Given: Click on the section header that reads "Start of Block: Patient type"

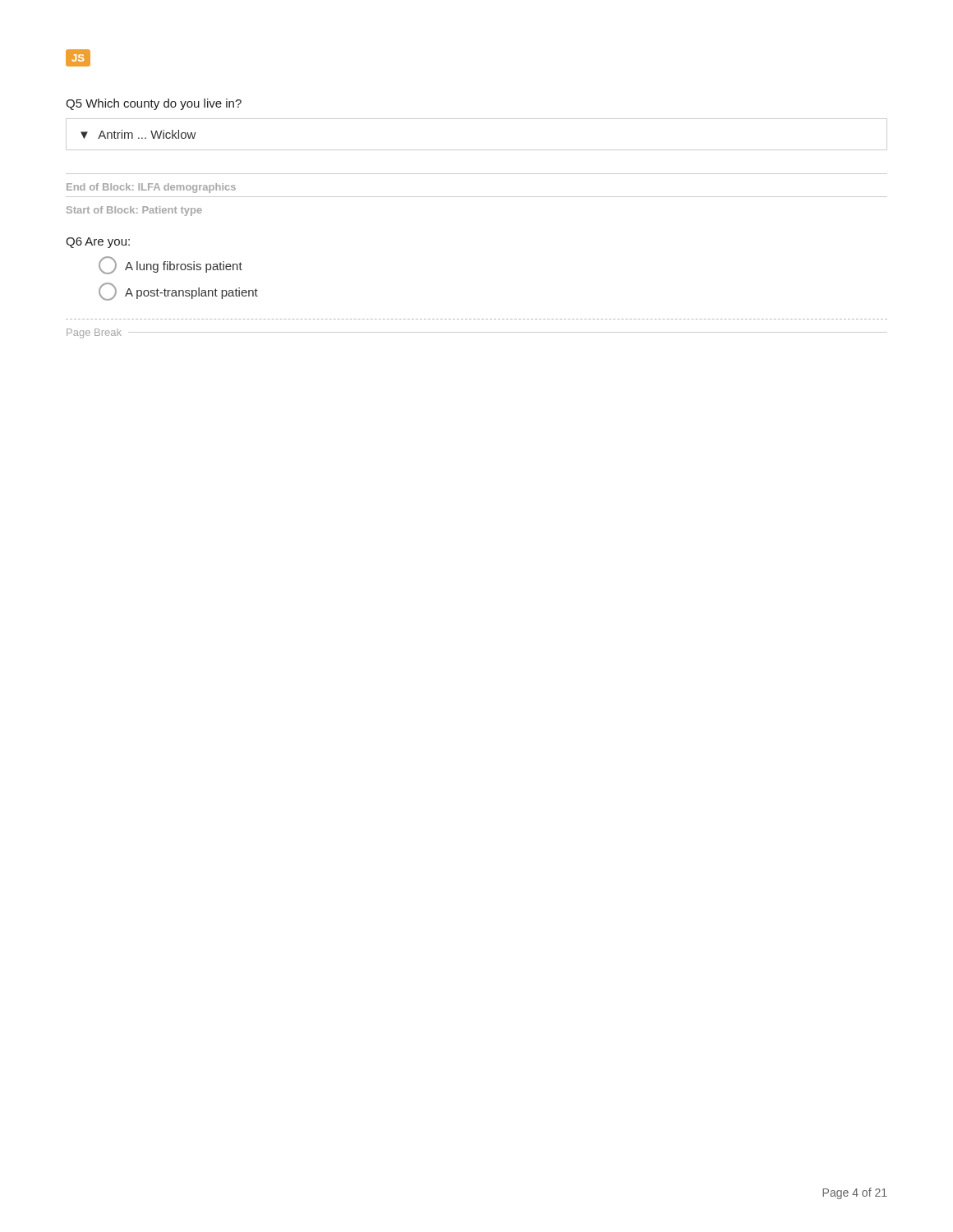Looking at the screenshot, I should [476, 208].
